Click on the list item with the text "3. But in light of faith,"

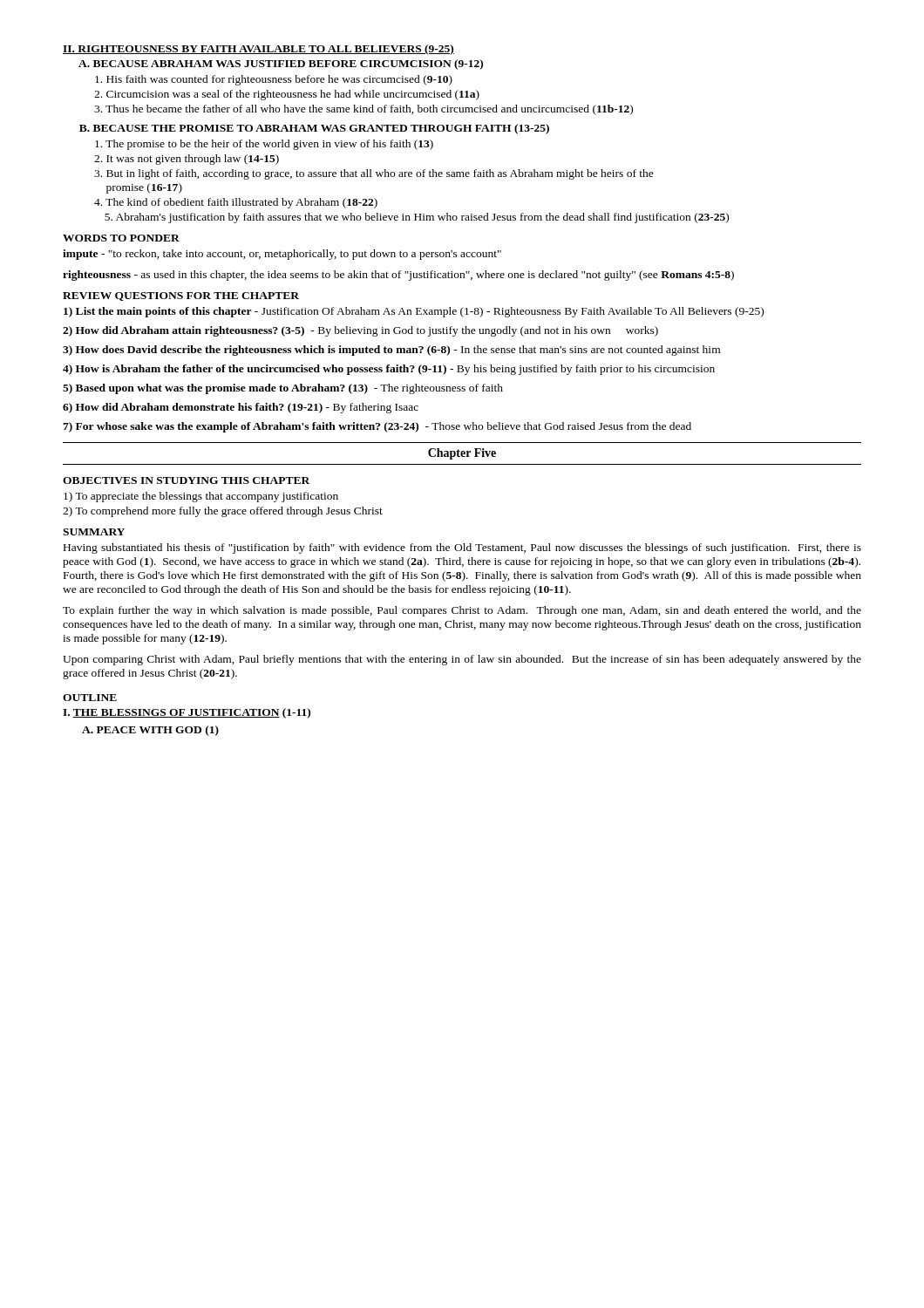coord(374,180)
